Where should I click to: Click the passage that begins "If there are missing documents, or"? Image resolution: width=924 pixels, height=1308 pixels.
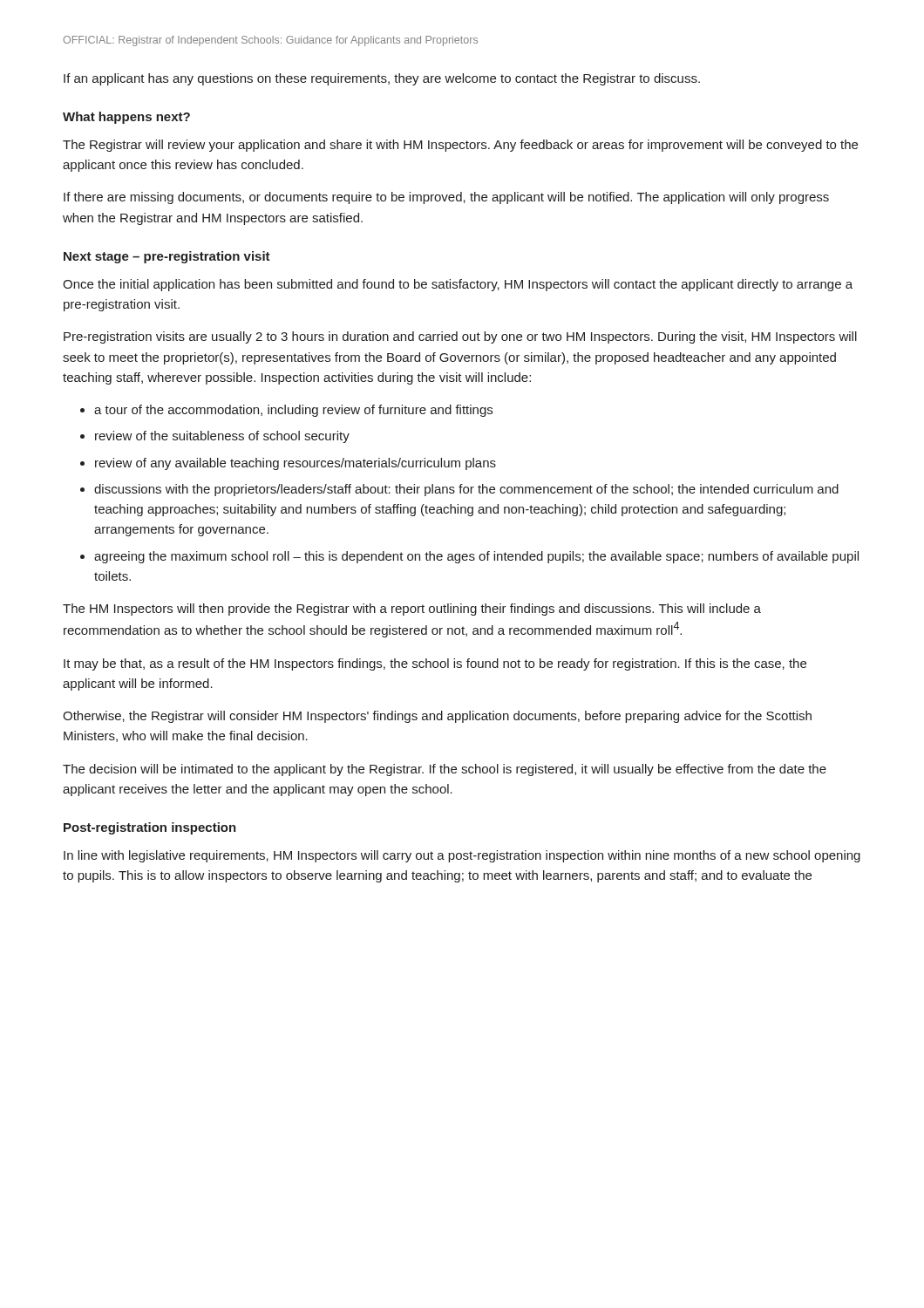[446, 207]
